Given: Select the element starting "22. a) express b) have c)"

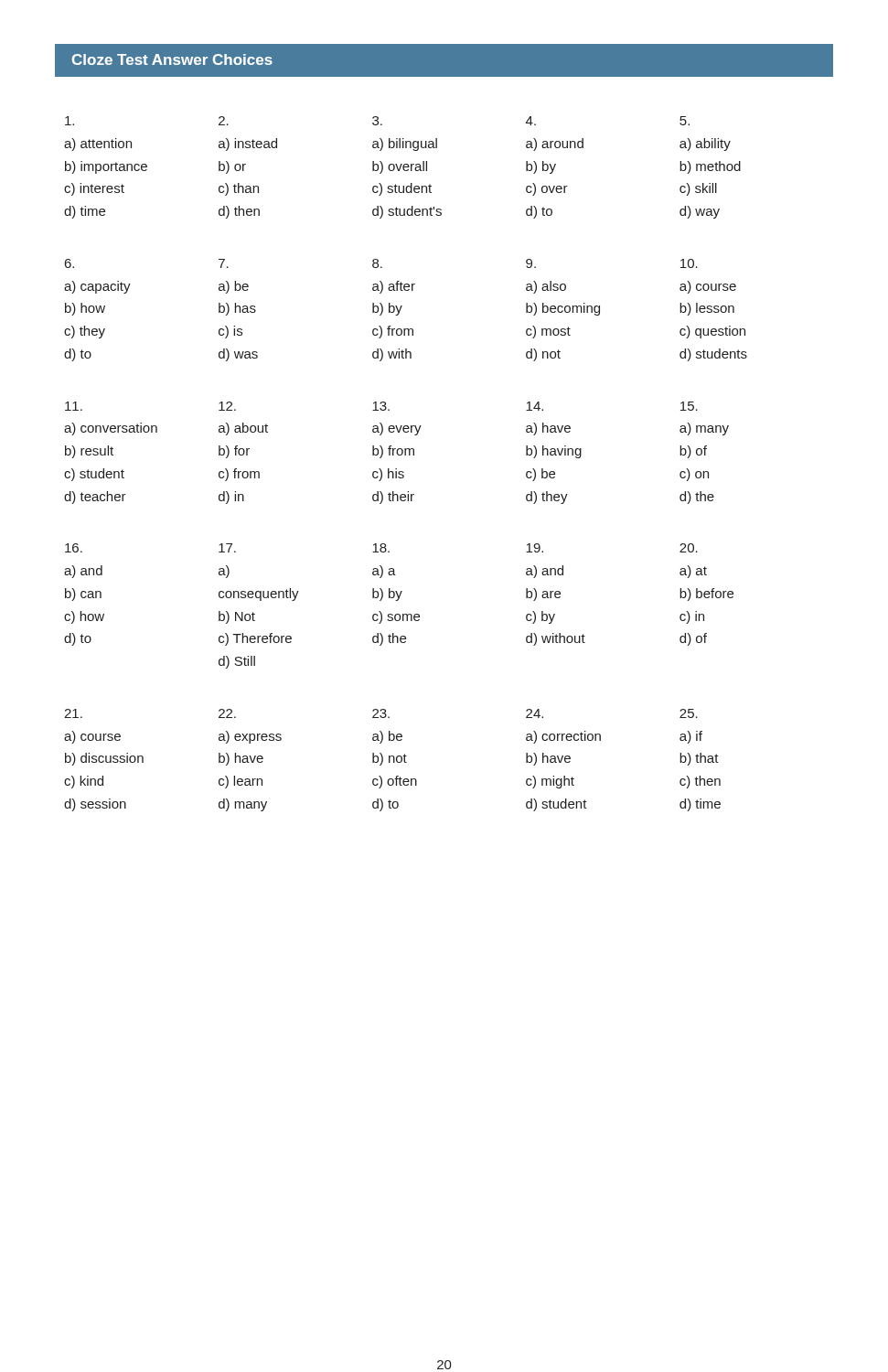Looking at the screenshot, I should tap(250, 758).
